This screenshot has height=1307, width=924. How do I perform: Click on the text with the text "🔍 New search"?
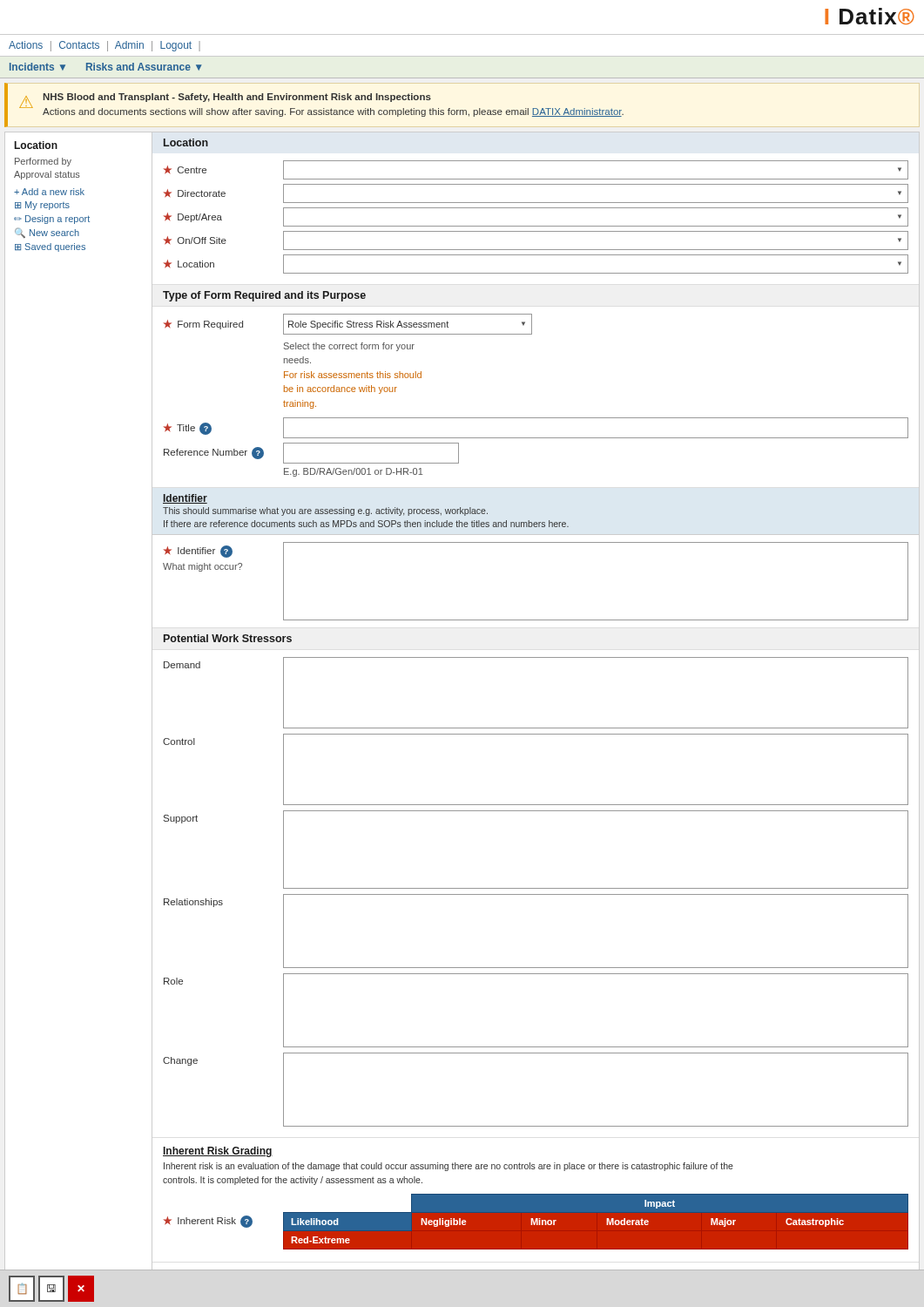pyautogui.click(x=47, y=232)
